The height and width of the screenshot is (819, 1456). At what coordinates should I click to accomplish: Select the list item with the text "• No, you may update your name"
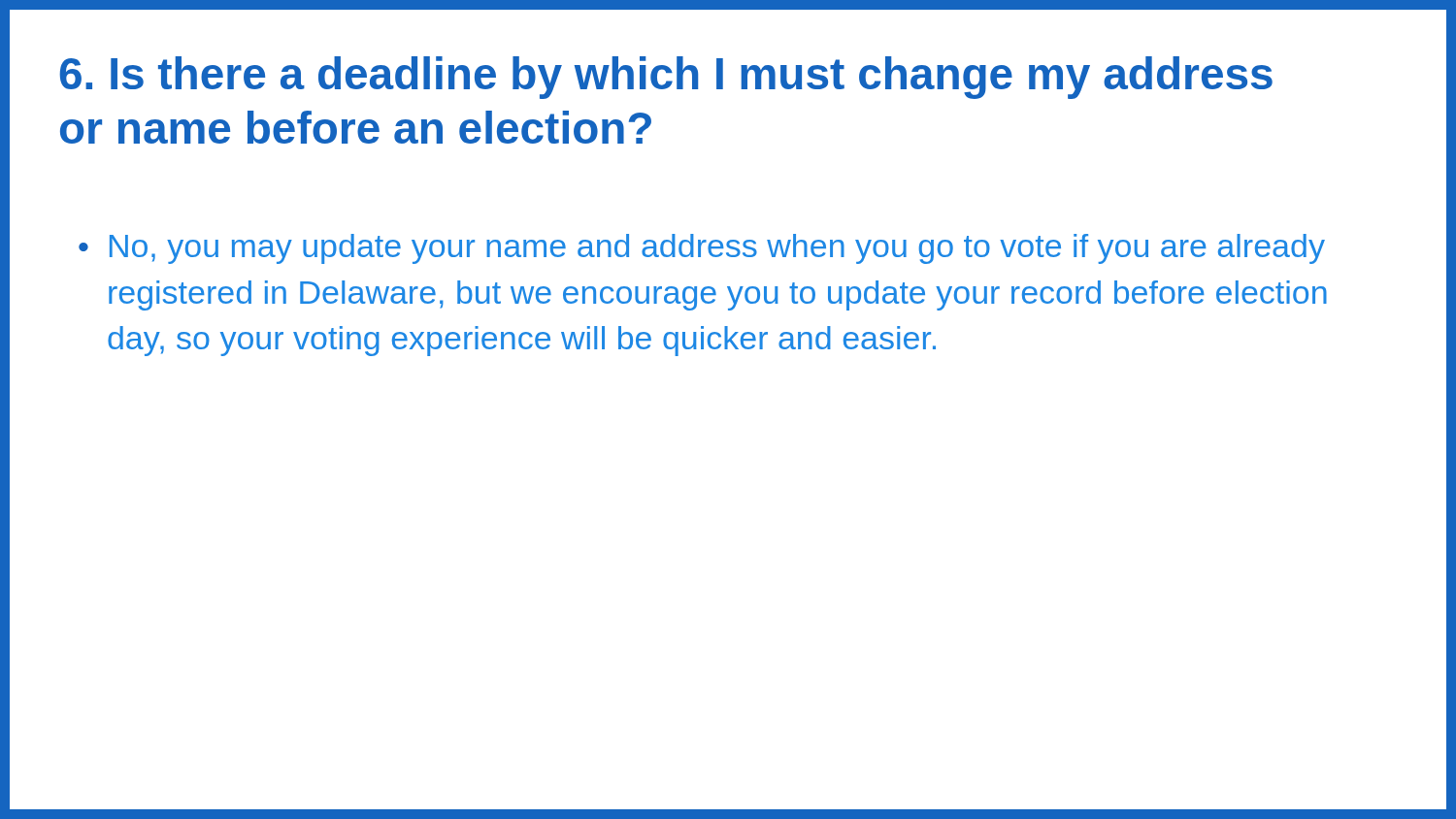(728, 292)
